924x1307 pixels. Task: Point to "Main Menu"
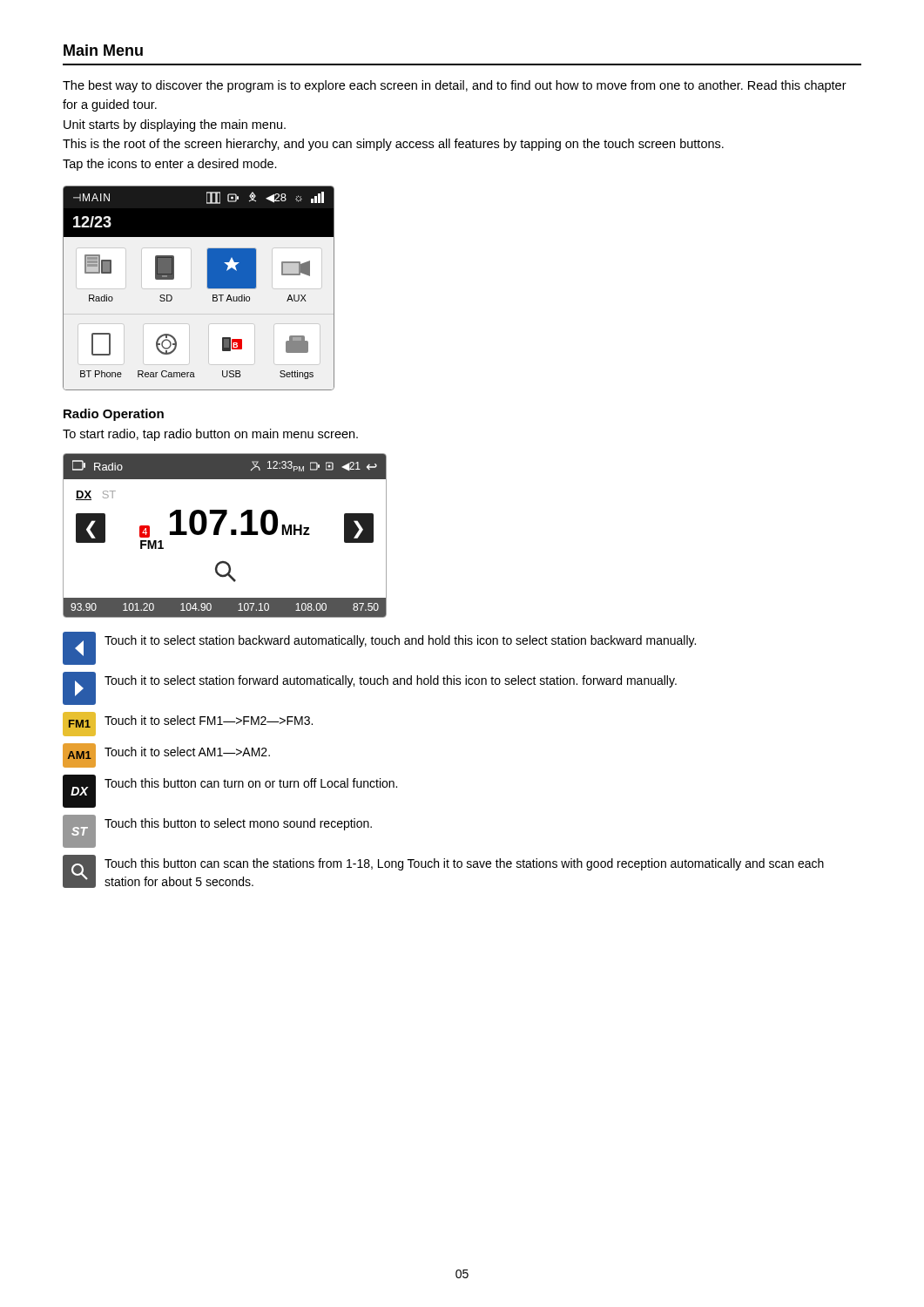(103, 51)
